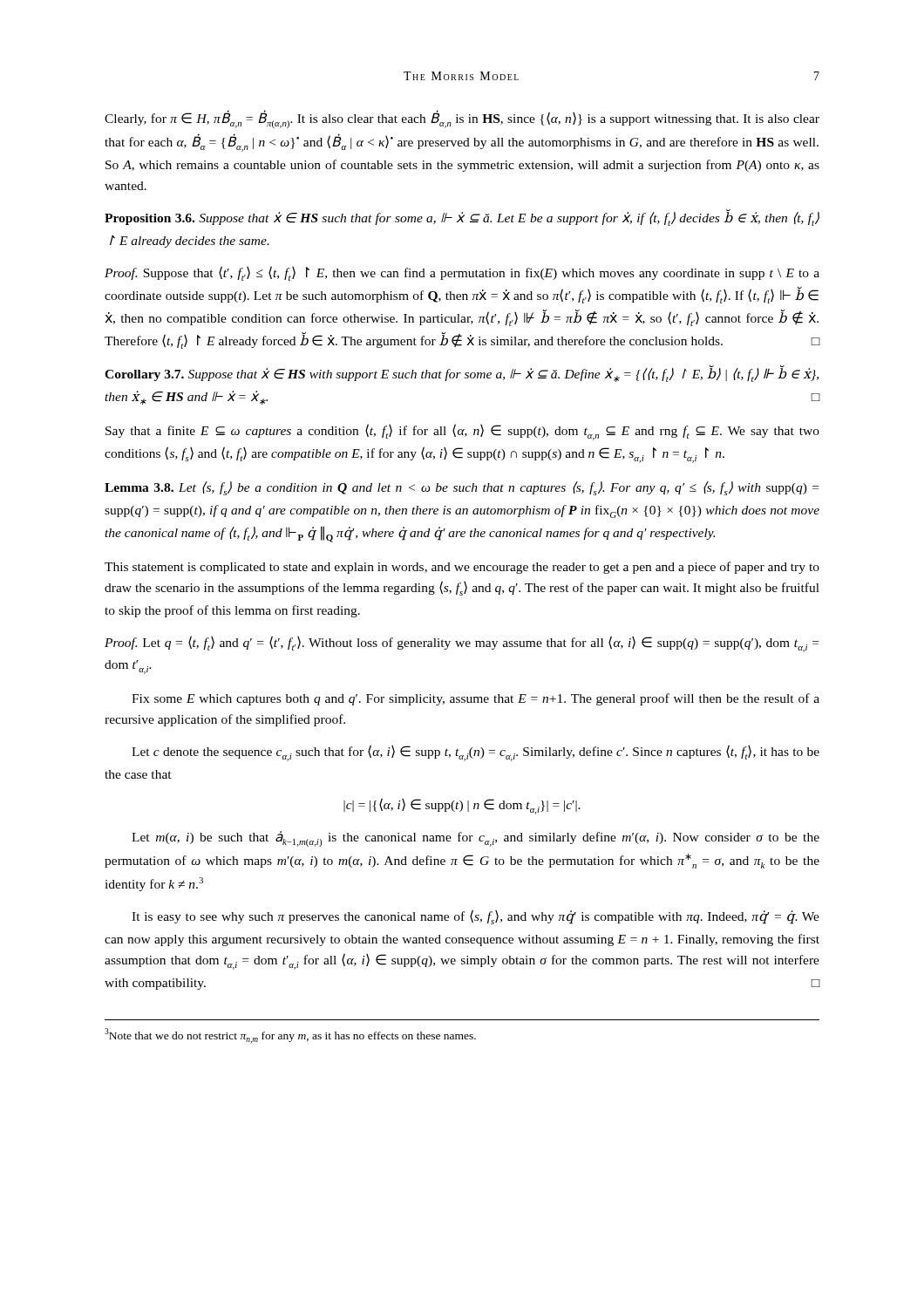The image size is (924, 1308).
Task: Click on the text block with the text "Proof. Let q = ⟨t, ft⟩"
Action: (462, 654)
